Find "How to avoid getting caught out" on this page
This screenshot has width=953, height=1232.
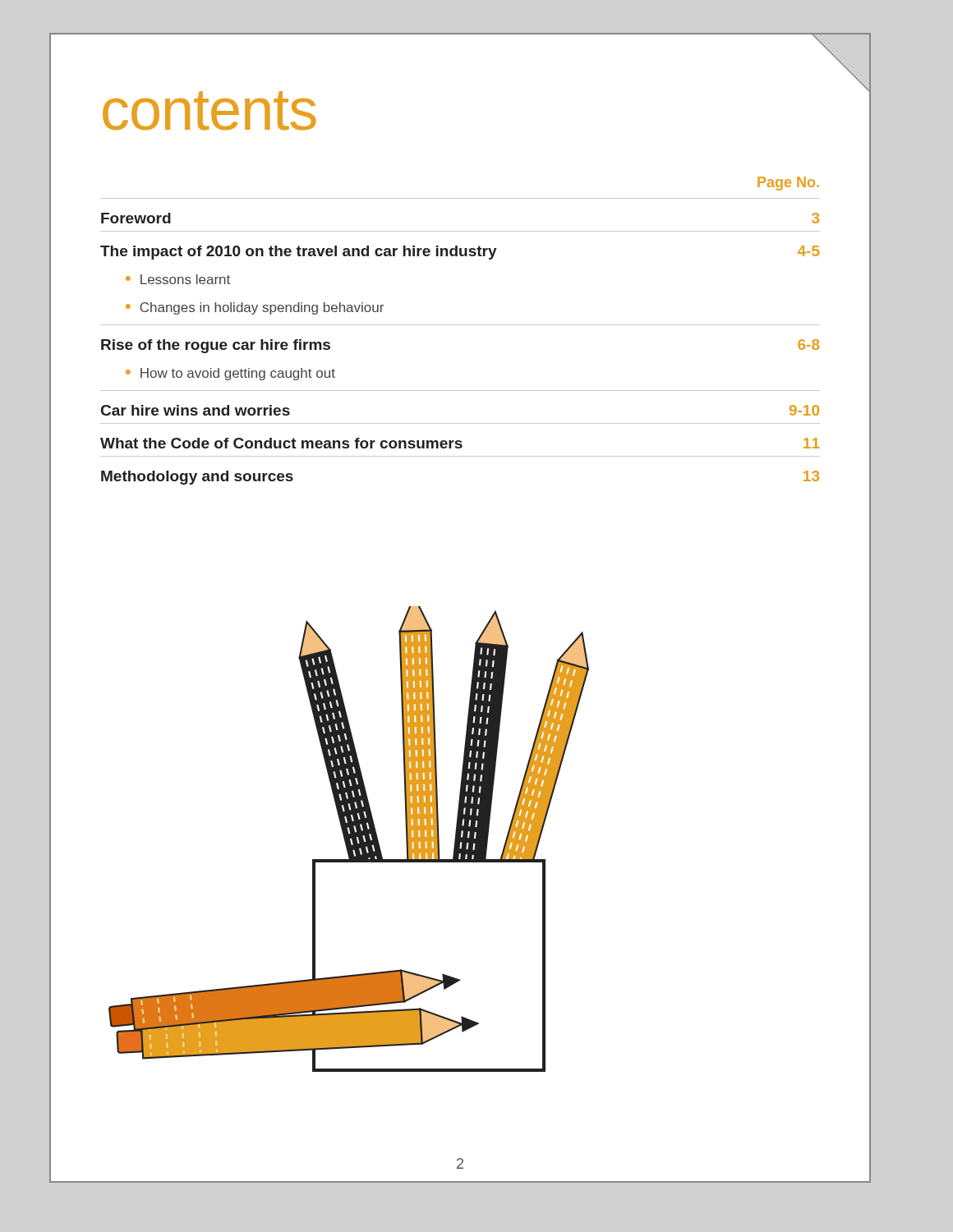coord(237,373)
